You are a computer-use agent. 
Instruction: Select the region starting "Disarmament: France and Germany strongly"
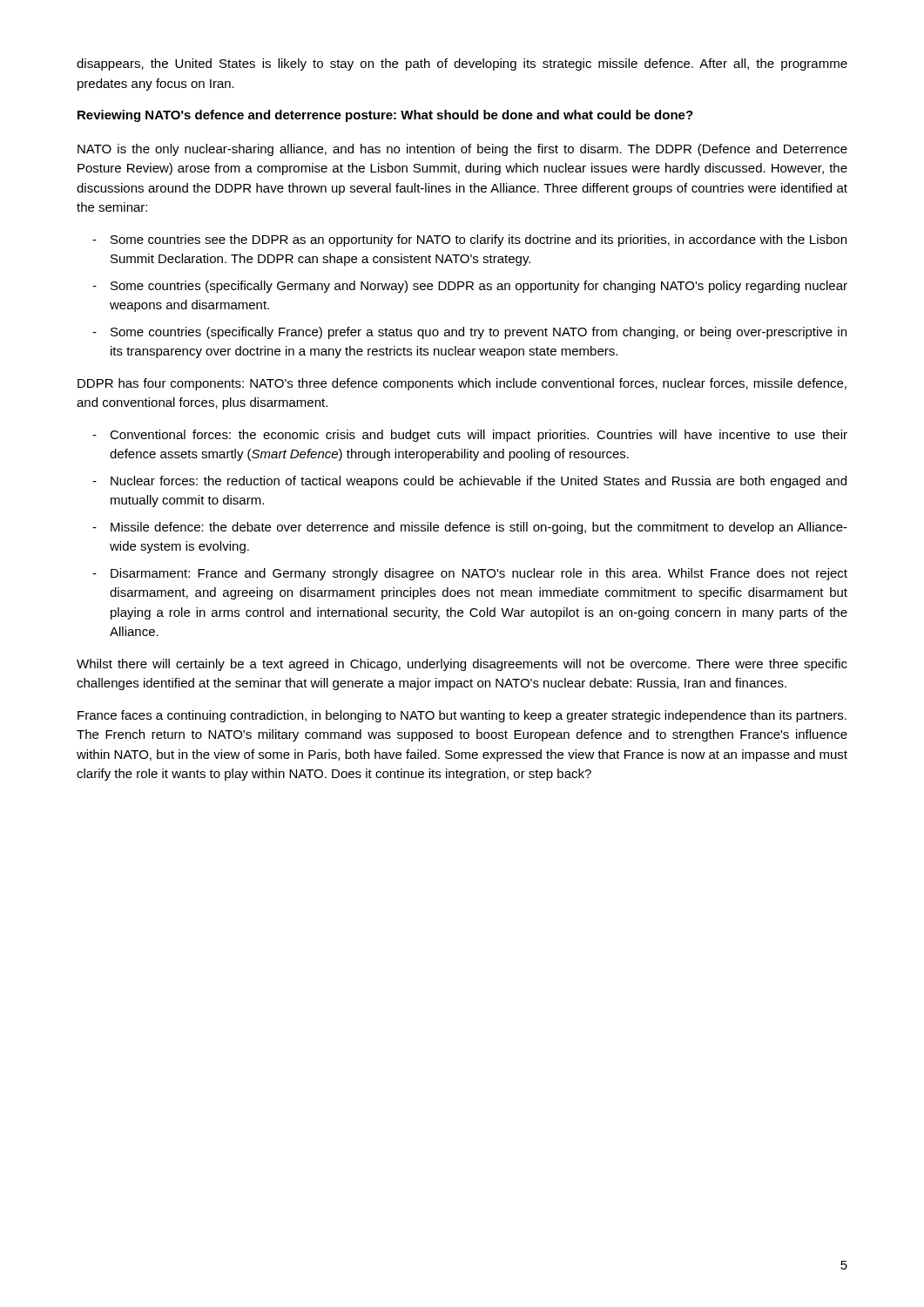pos(479,602)
